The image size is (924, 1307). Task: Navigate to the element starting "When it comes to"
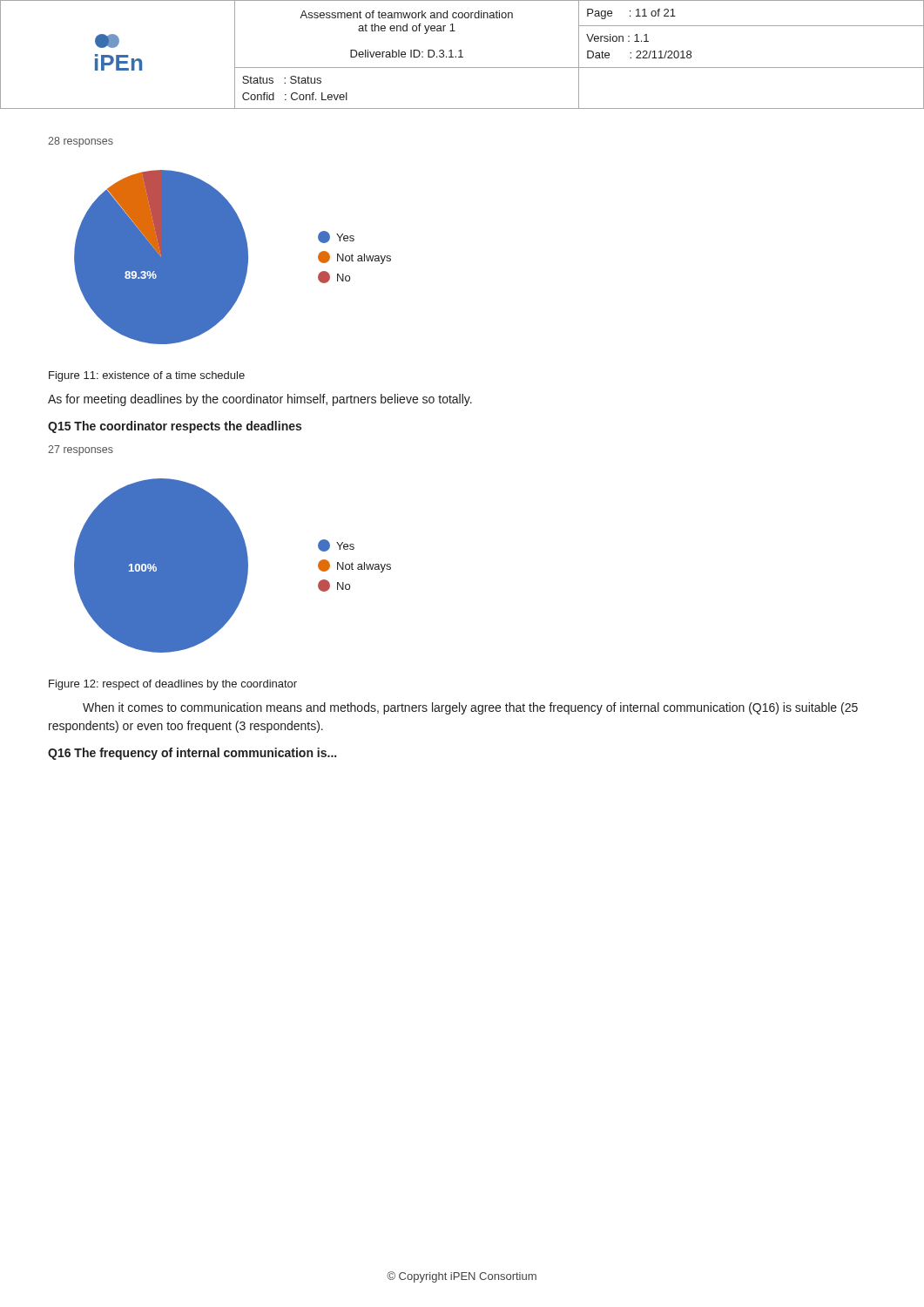click(453, 717)
